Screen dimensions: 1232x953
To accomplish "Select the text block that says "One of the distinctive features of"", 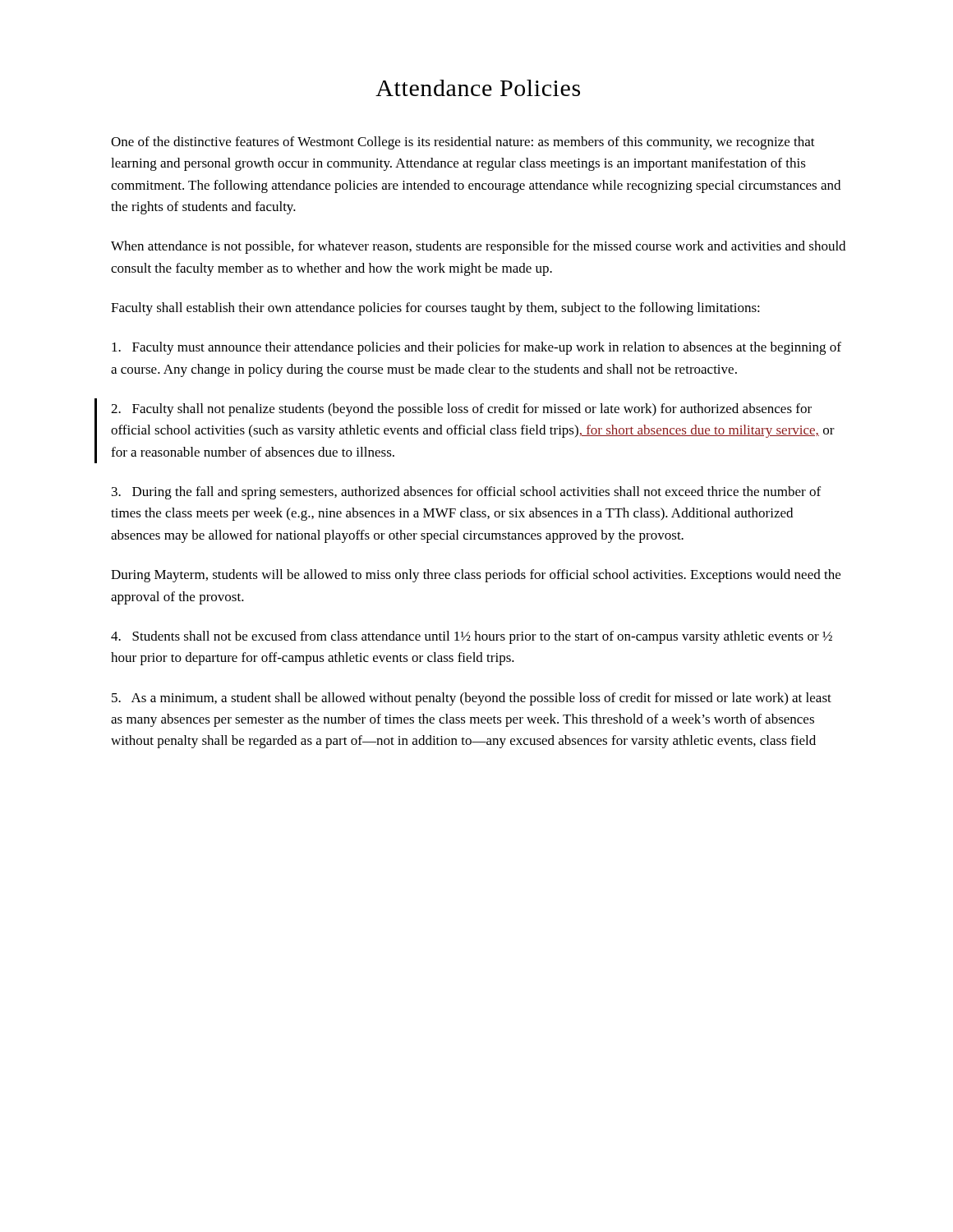I will [x=476, y=174].
